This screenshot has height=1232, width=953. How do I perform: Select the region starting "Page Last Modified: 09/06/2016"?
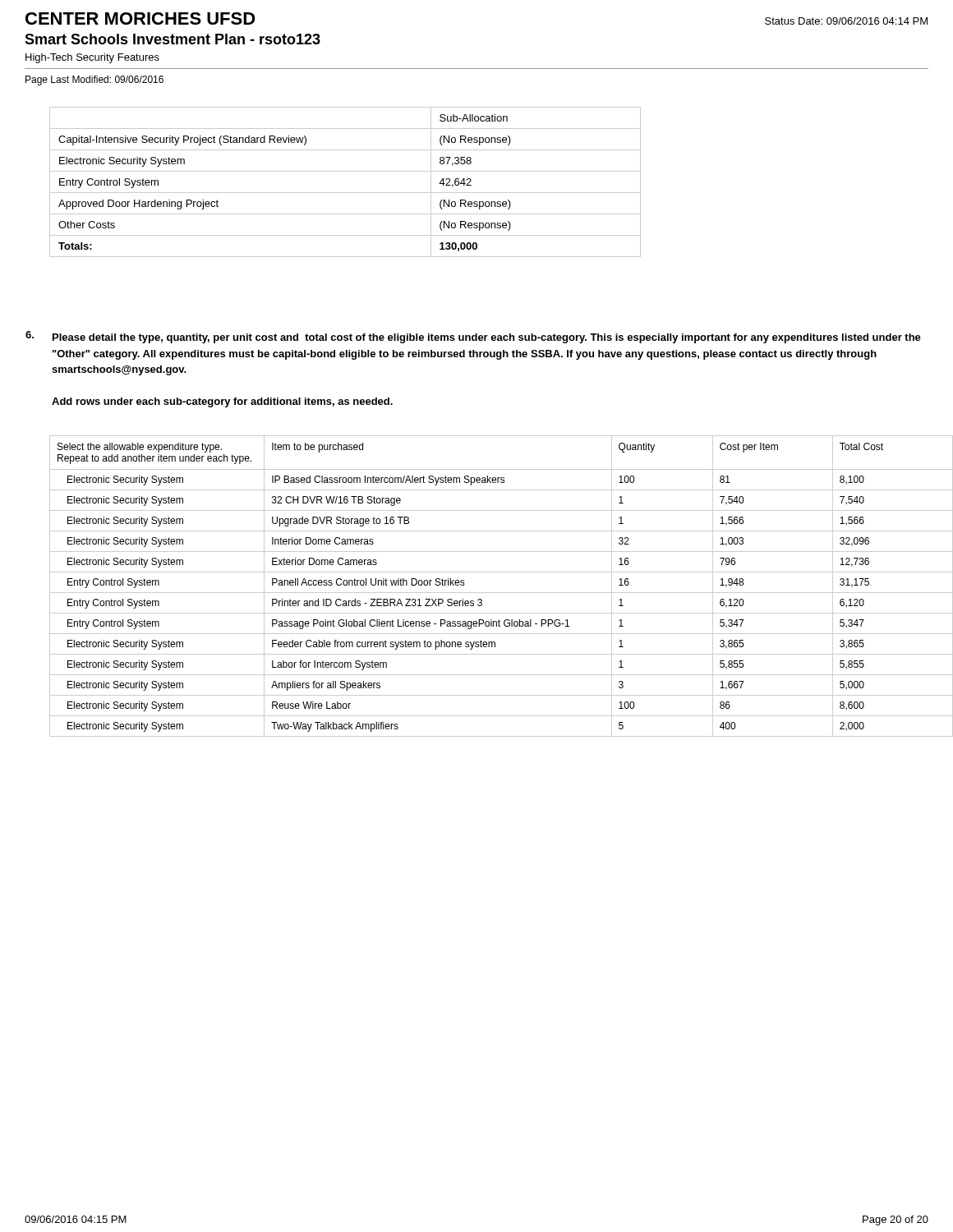[94, 80]
